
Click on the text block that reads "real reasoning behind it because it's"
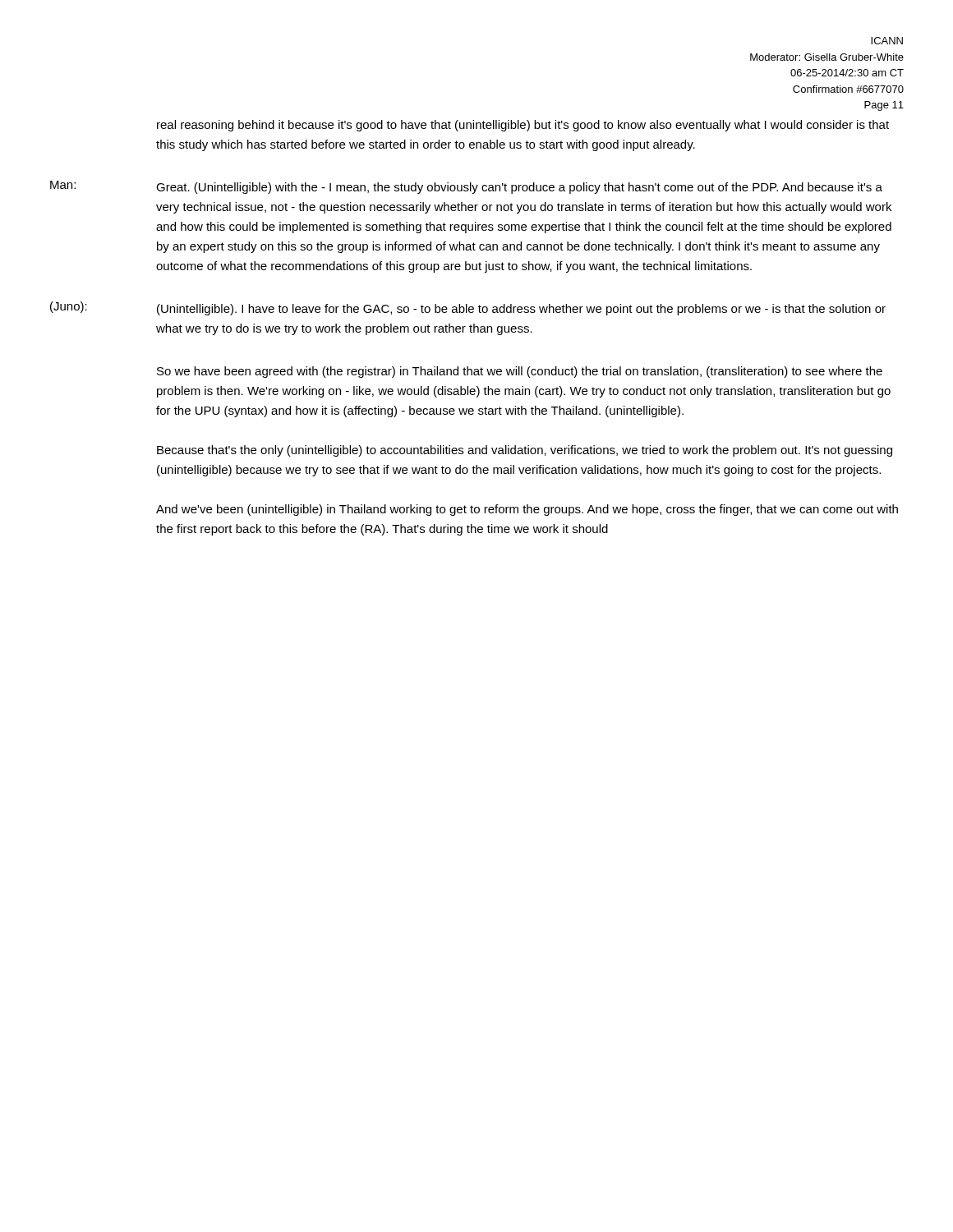pos(523,134)
